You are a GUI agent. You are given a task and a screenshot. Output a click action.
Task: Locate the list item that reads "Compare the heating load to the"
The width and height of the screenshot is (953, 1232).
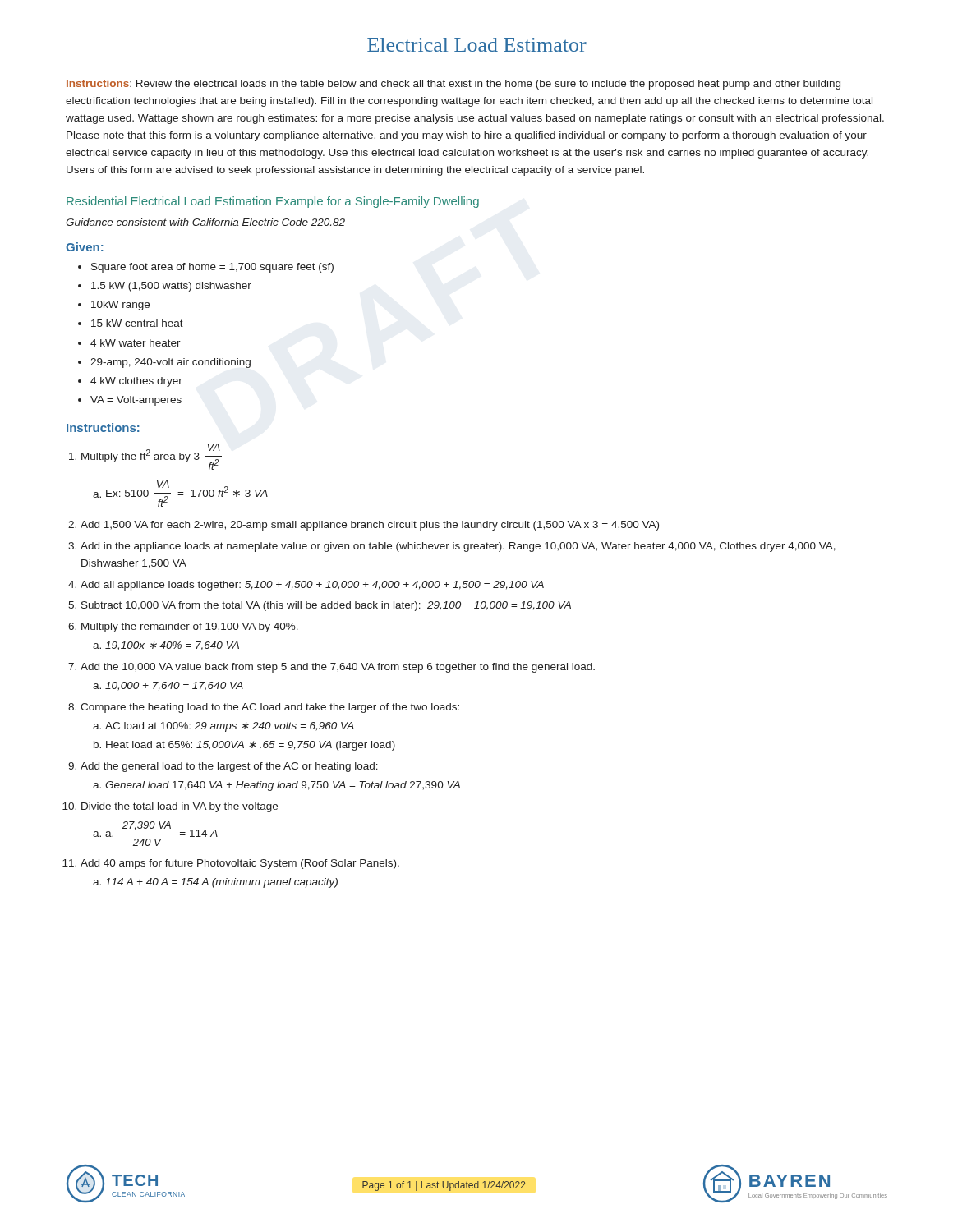point(270,708)
